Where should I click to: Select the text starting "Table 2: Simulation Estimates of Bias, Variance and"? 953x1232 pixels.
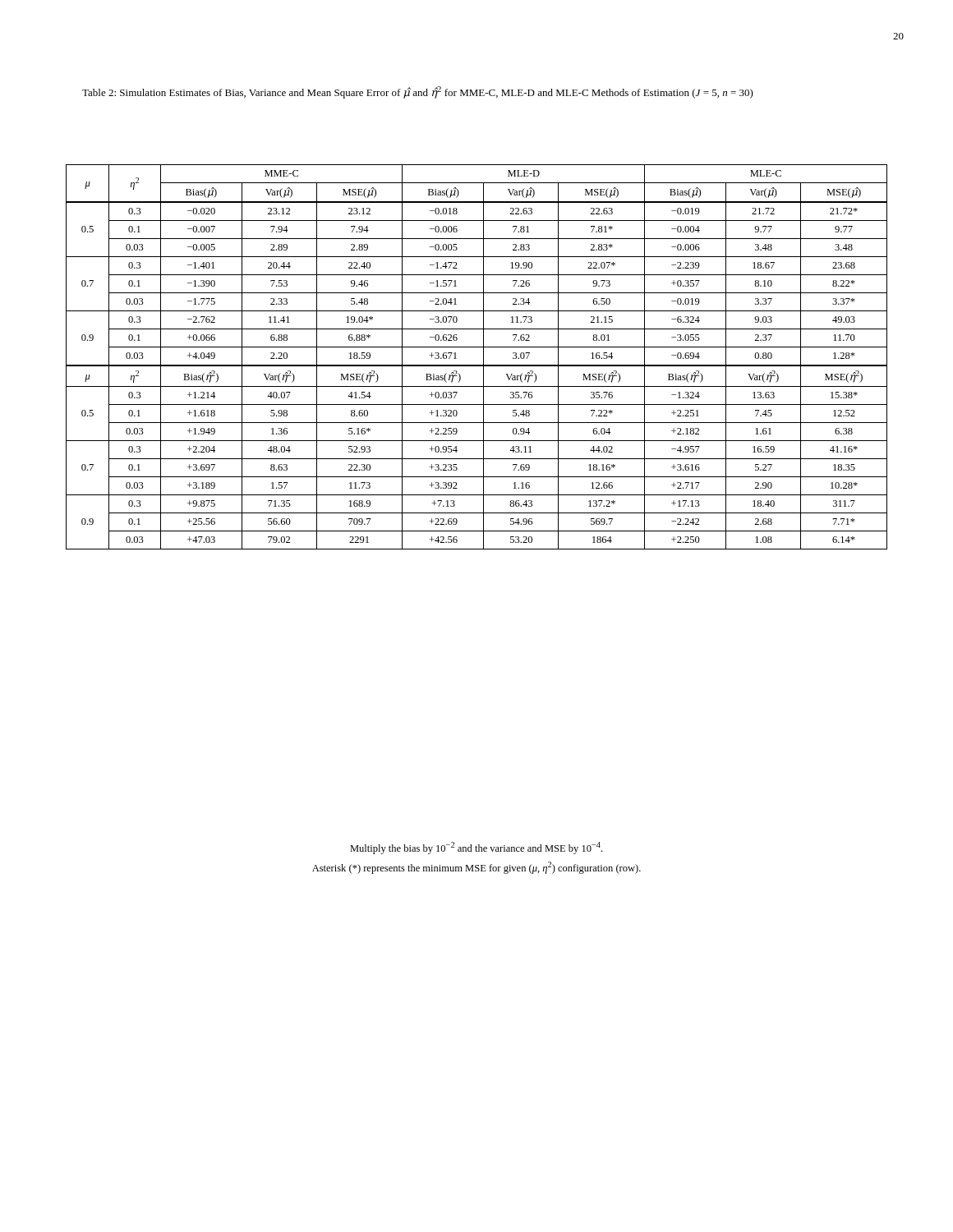[x=418, y=91]
